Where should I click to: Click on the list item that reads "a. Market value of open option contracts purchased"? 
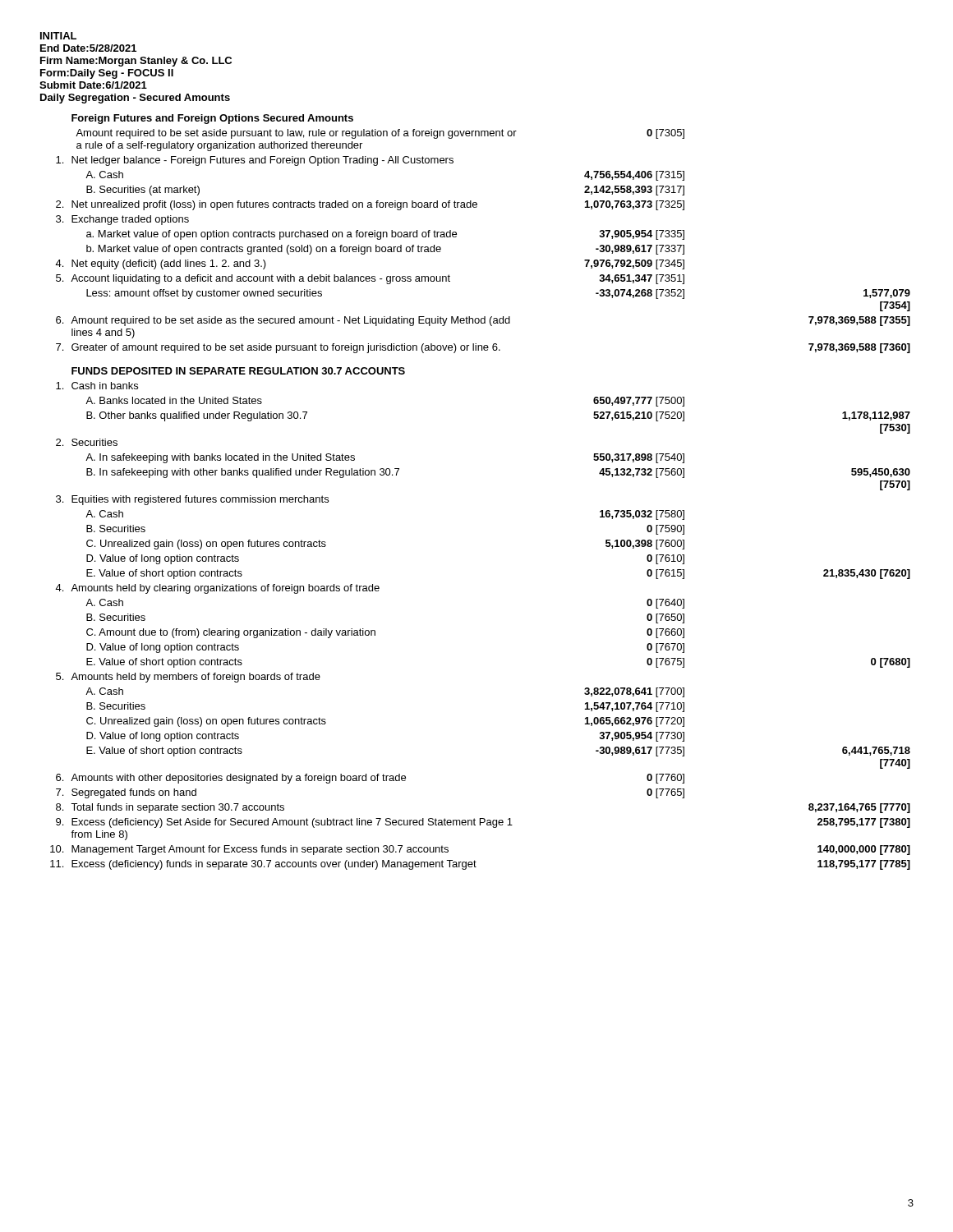click(385, 235)
